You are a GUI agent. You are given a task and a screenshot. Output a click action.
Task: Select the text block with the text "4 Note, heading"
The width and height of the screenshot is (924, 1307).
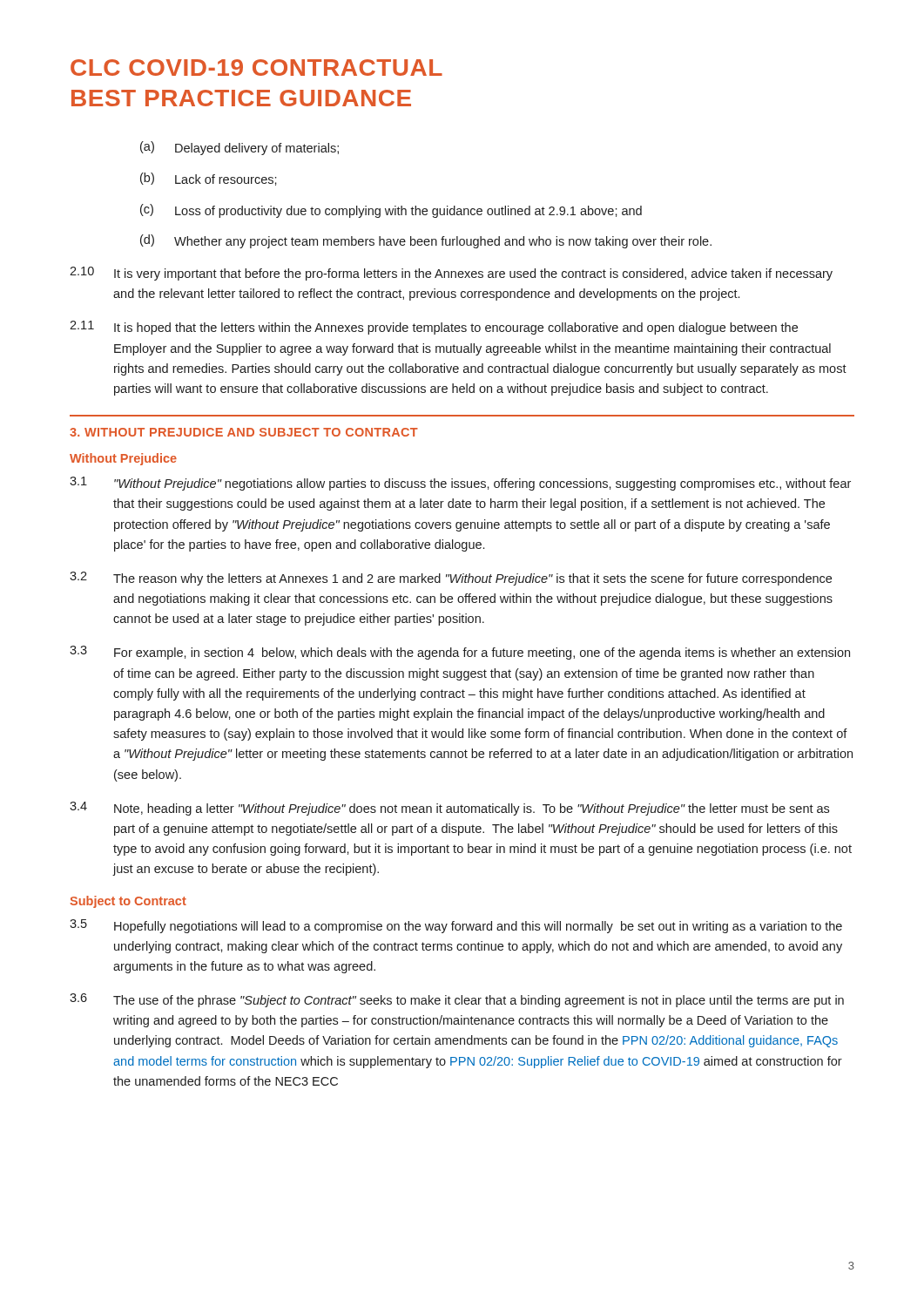click(x=462, y=839)
